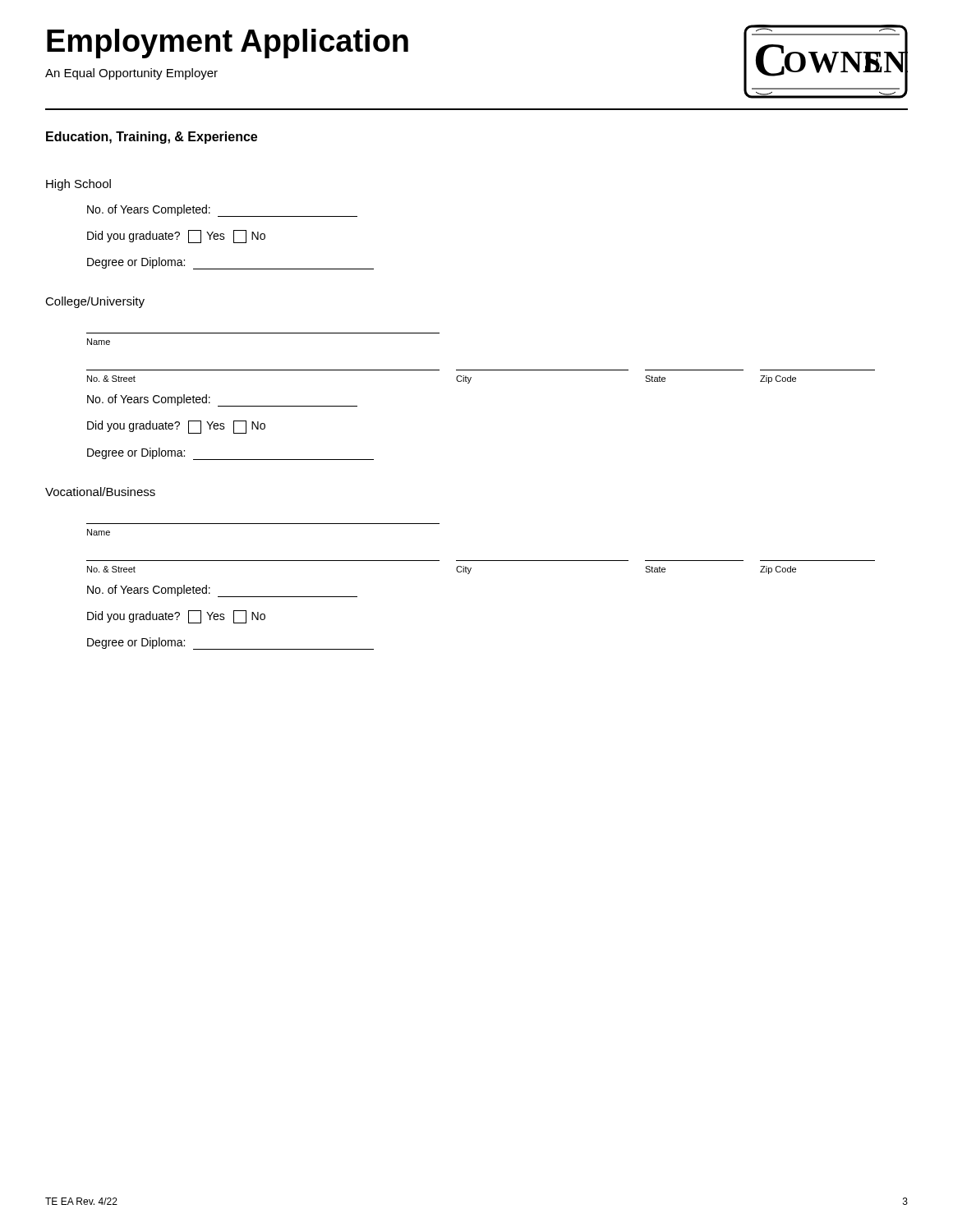Select a logo

pos(826,62)
